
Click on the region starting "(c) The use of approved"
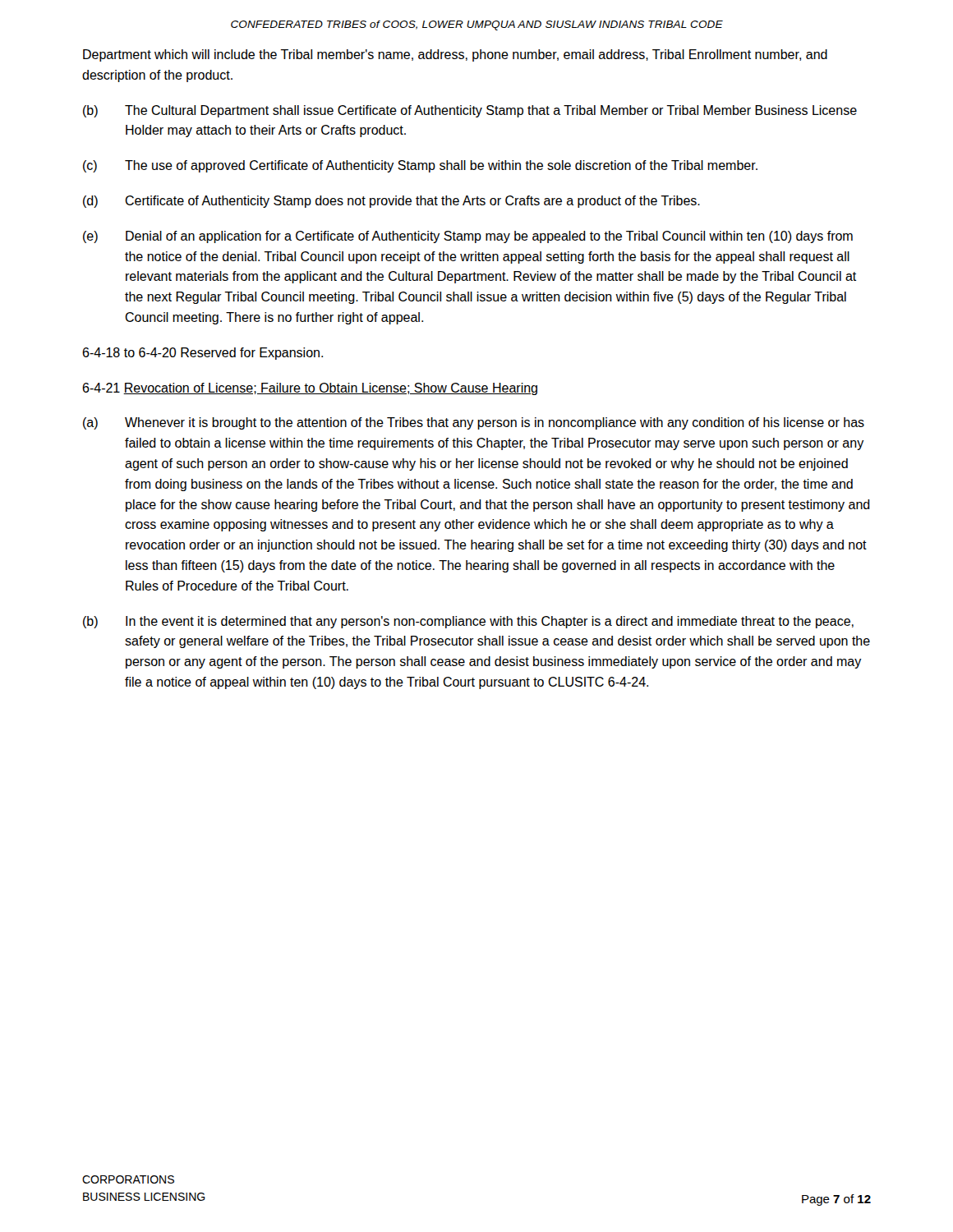476,166
